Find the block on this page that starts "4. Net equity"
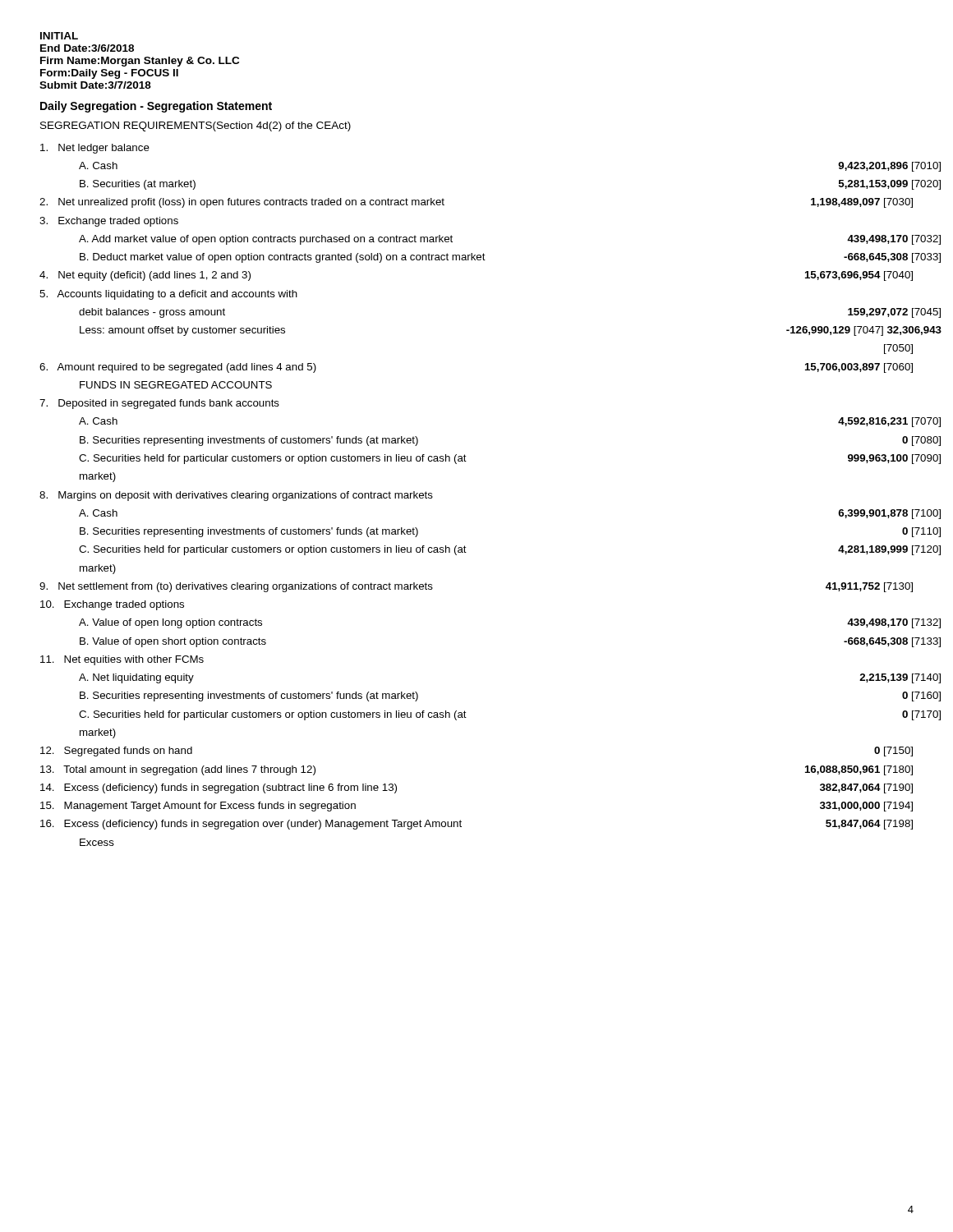Screen dimensions: 1232x953 pos(150,276)
